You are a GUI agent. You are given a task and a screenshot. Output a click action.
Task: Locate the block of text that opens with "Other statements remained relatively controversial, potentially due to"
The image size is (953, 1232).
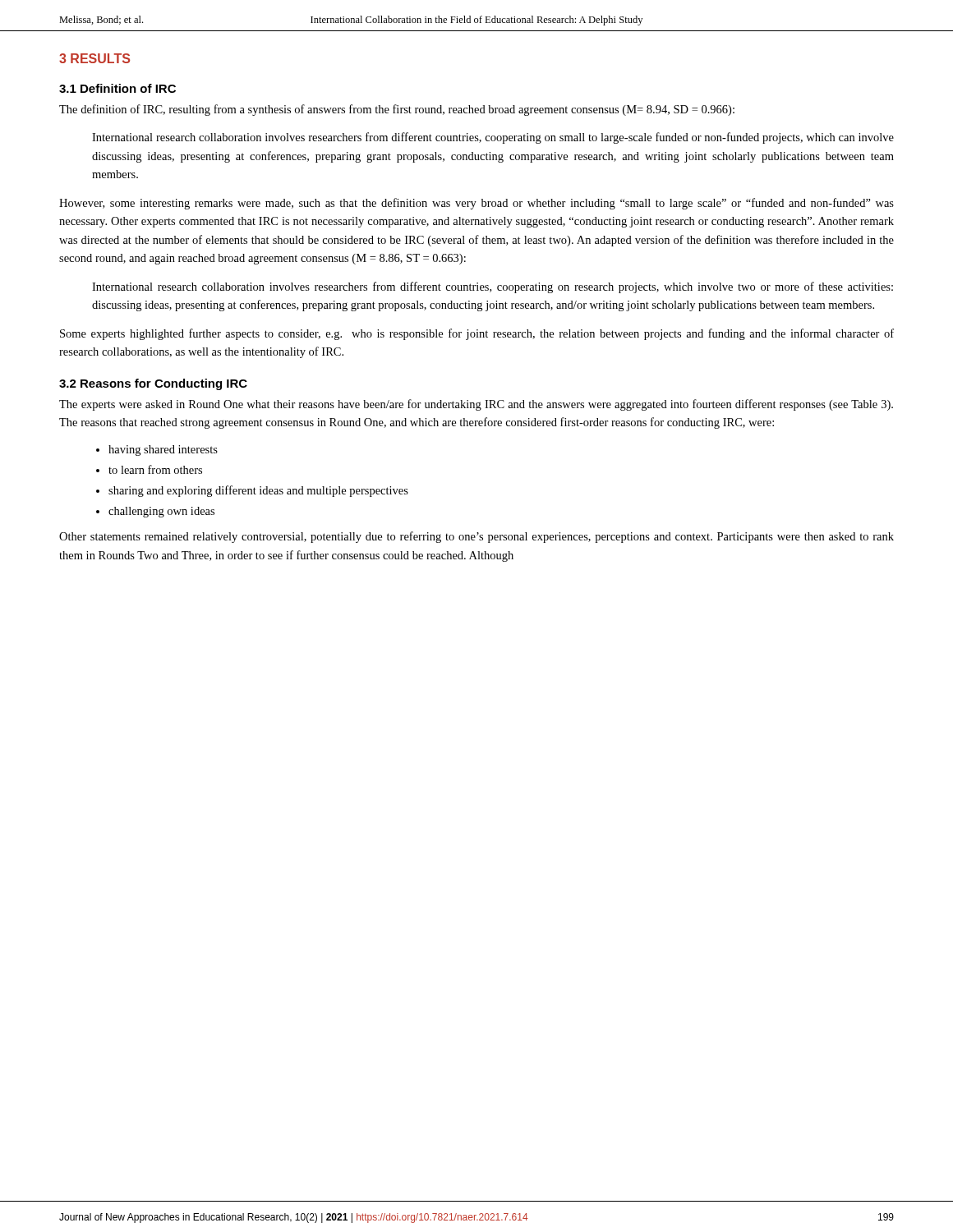click(476, 546)
